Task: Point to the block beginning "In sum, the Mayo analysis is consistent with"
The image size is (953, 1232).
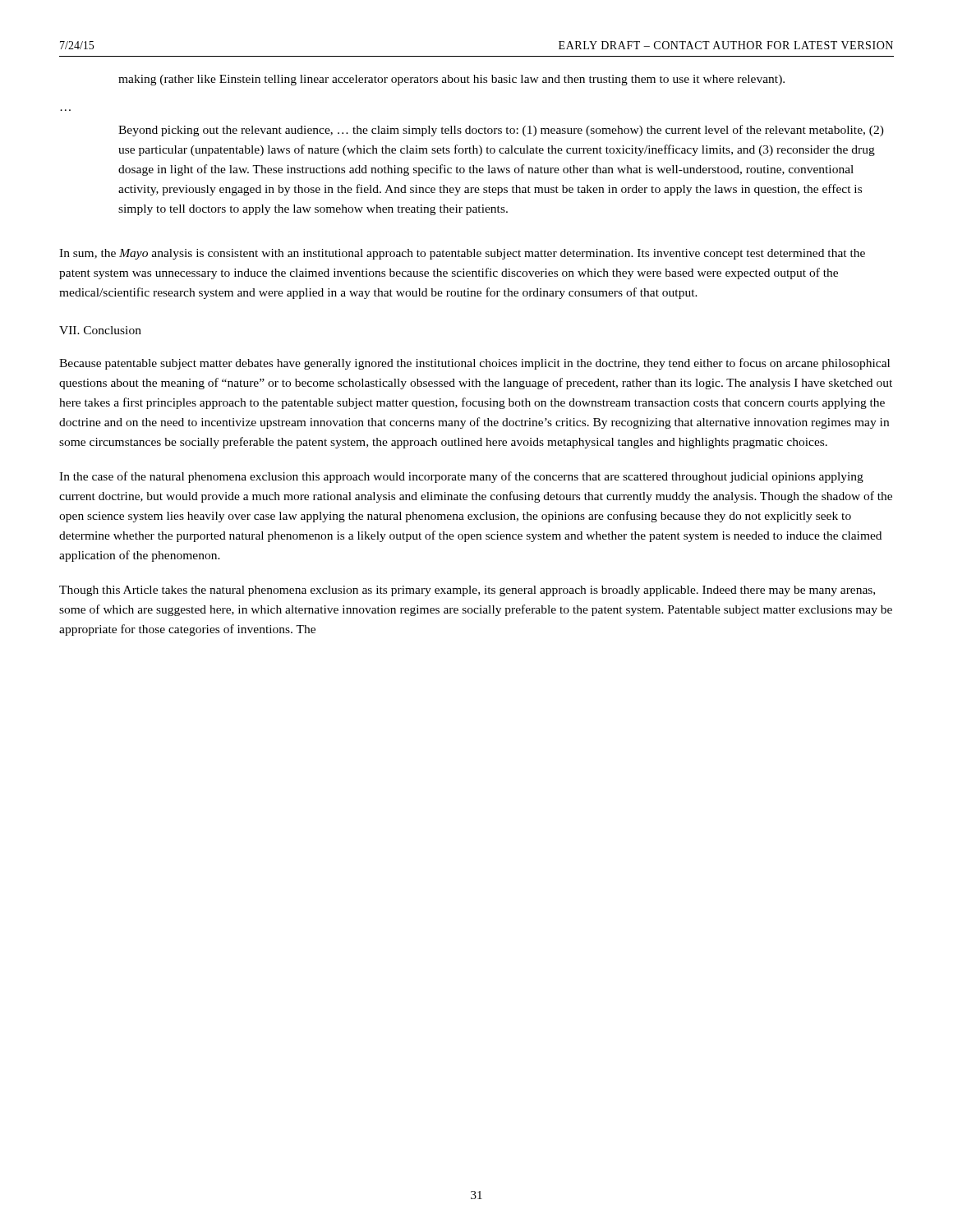Action: pyautogui.click(x=476, y=273)
